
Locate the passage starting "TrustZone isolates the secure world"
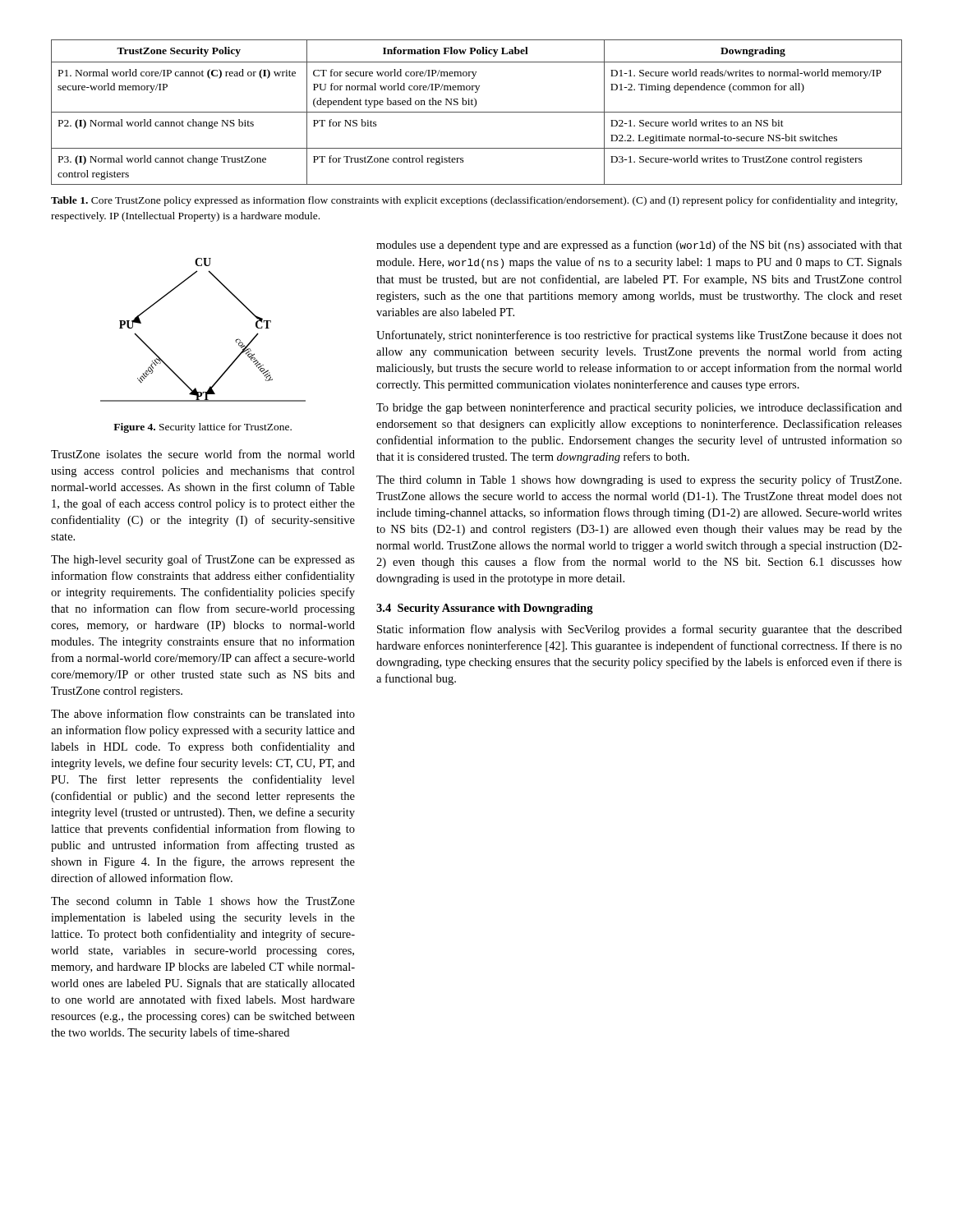pos(203,495)
